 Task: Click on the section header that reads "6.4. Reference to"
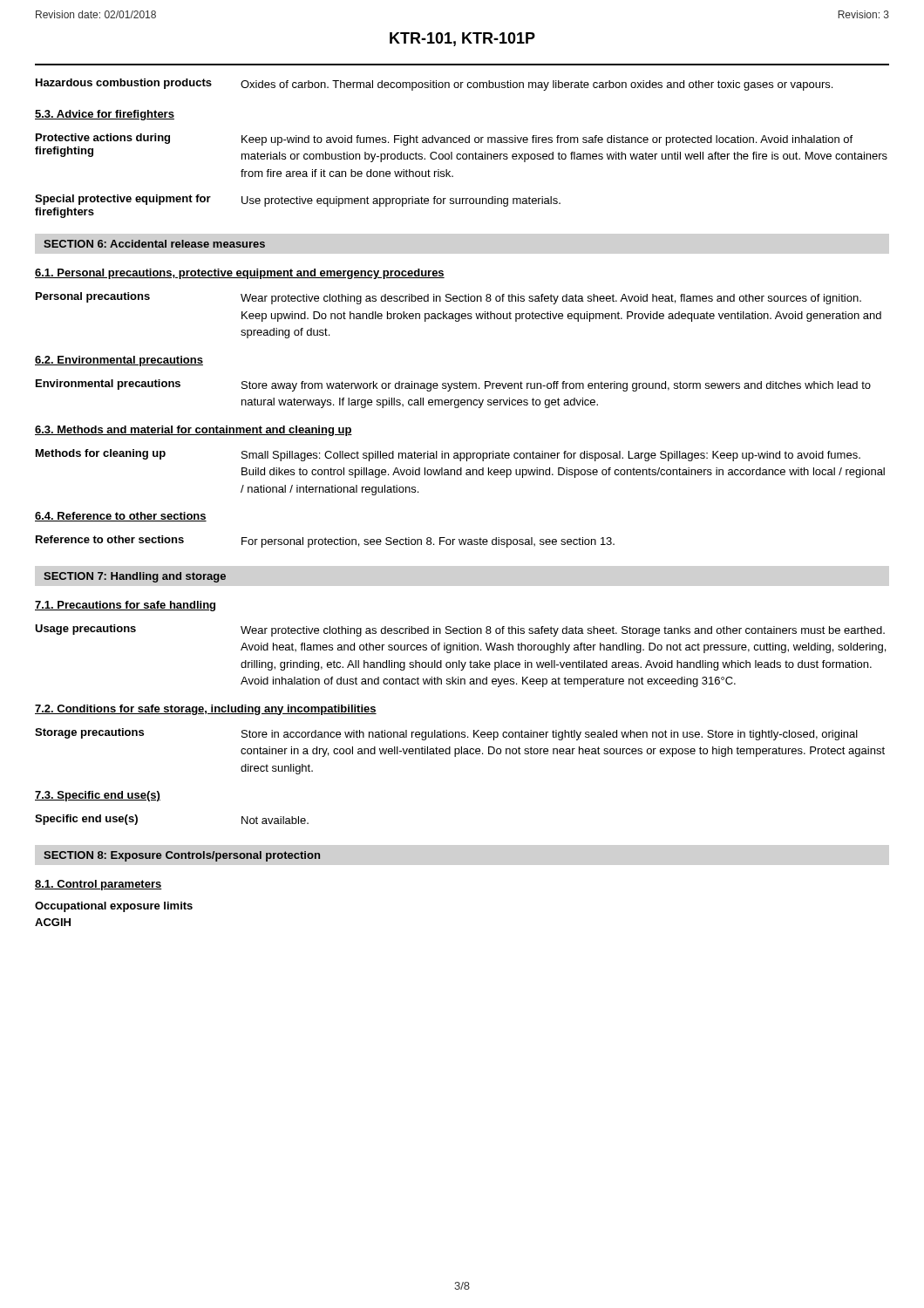pyautogui.click(x=120, y=516)
